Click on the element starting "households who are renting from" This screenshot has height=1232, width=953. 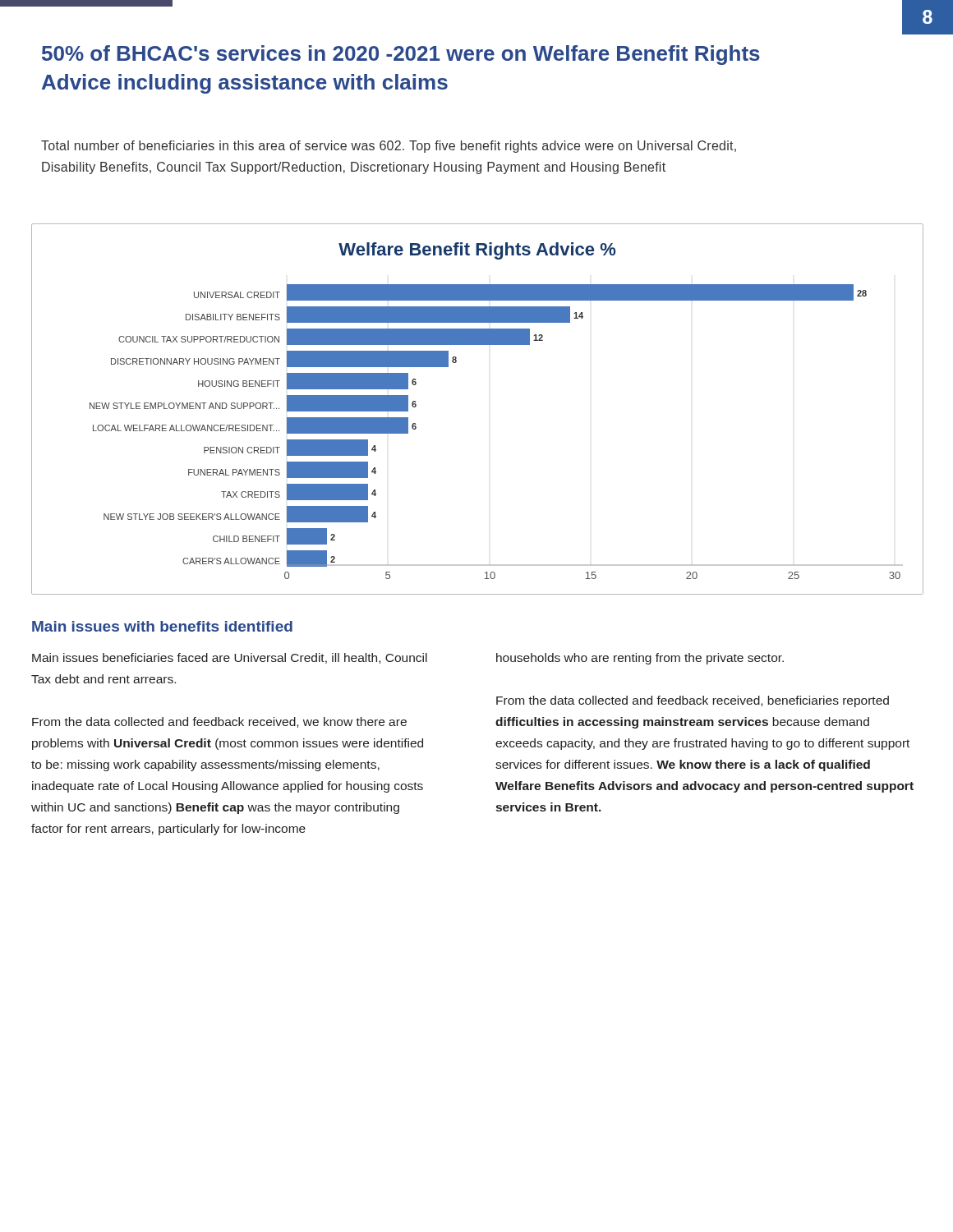click(x=705, y=732)
